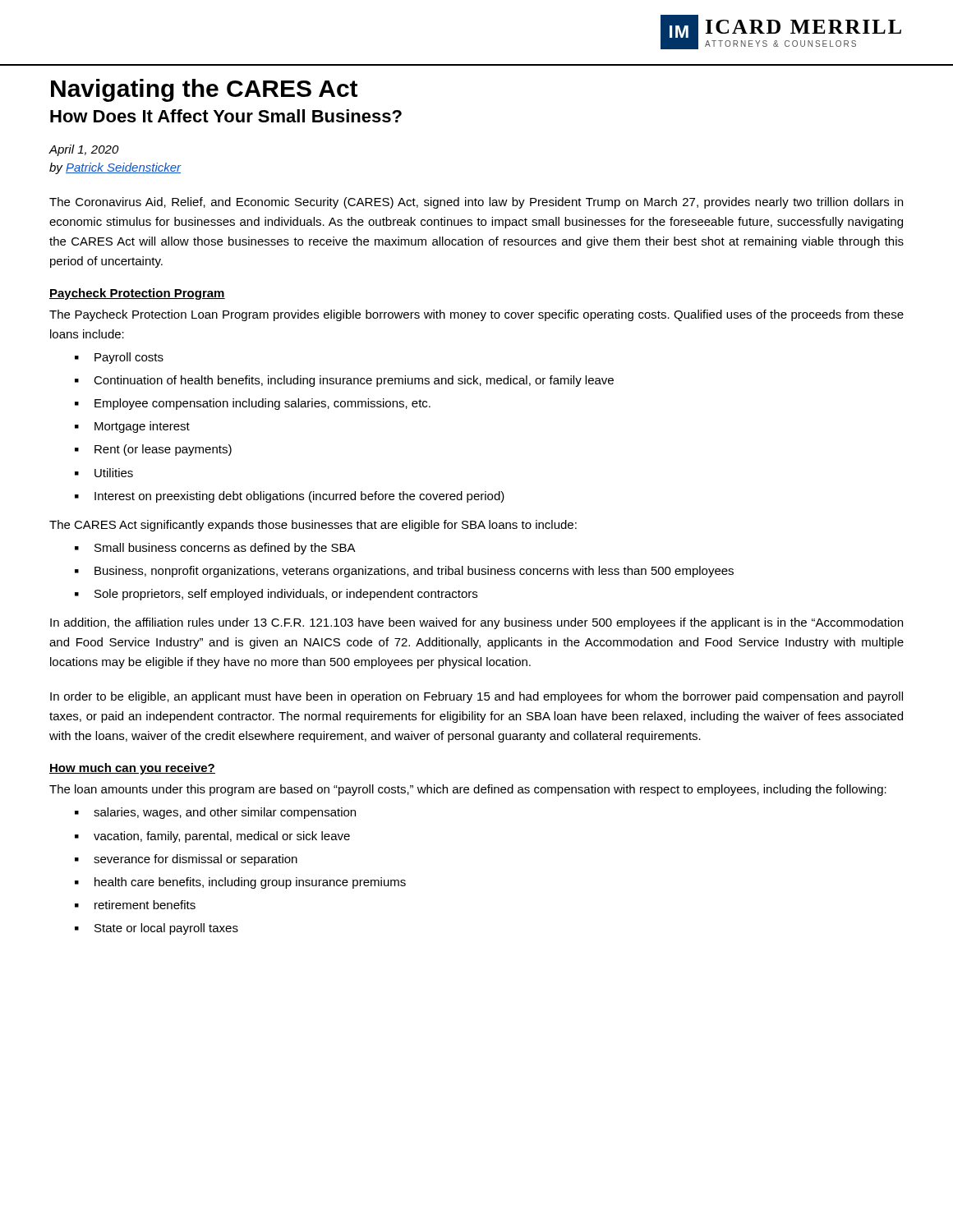Click on the text block starting "▪severance for dismissal or separation"

(x=186, y=860)
